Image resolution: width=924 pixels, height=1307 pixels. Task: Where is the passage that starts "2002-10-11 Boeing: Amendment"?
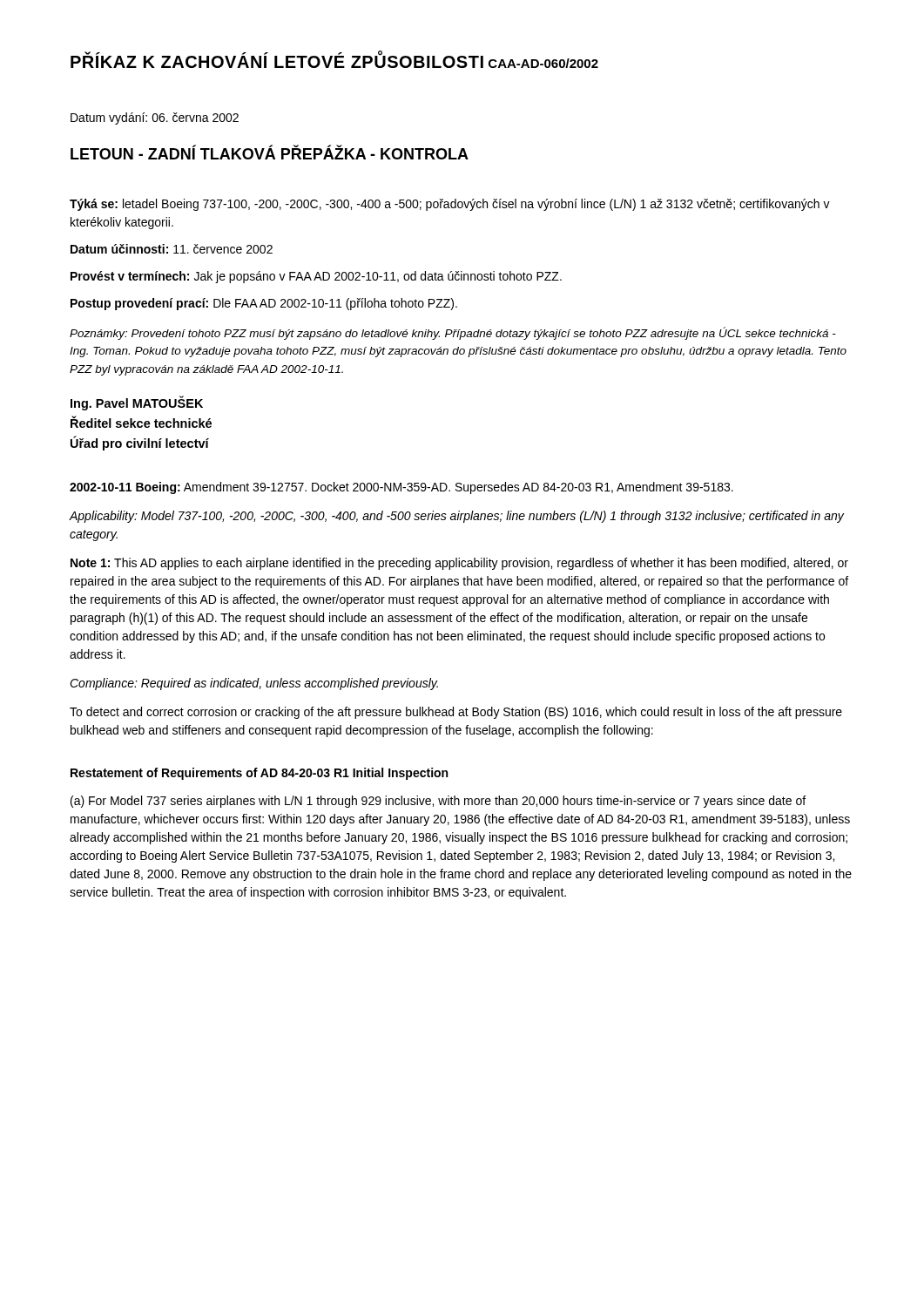[462, 488]
